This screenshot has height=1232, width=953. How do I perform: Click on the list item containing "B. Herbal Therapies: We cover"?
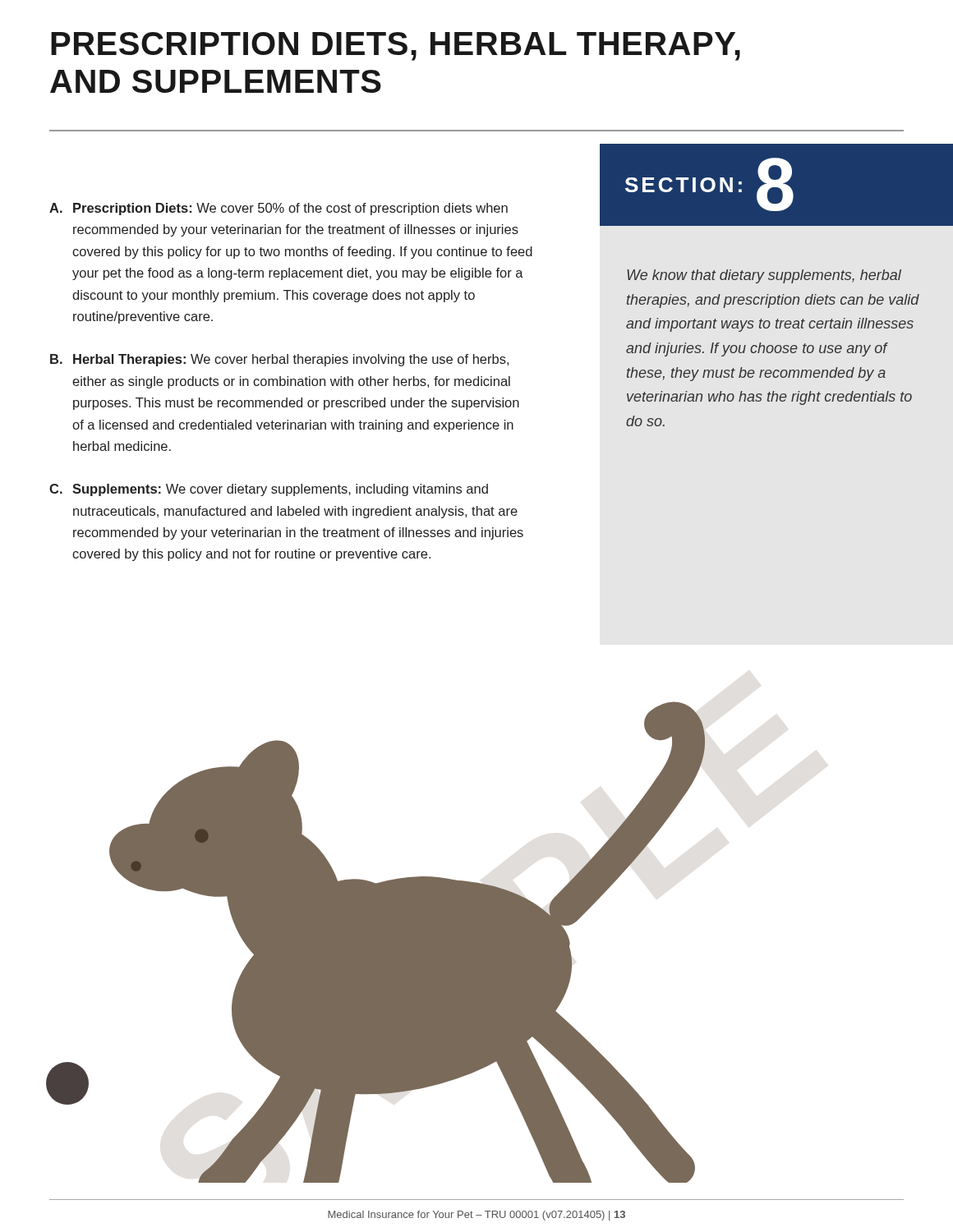[292, 403]
